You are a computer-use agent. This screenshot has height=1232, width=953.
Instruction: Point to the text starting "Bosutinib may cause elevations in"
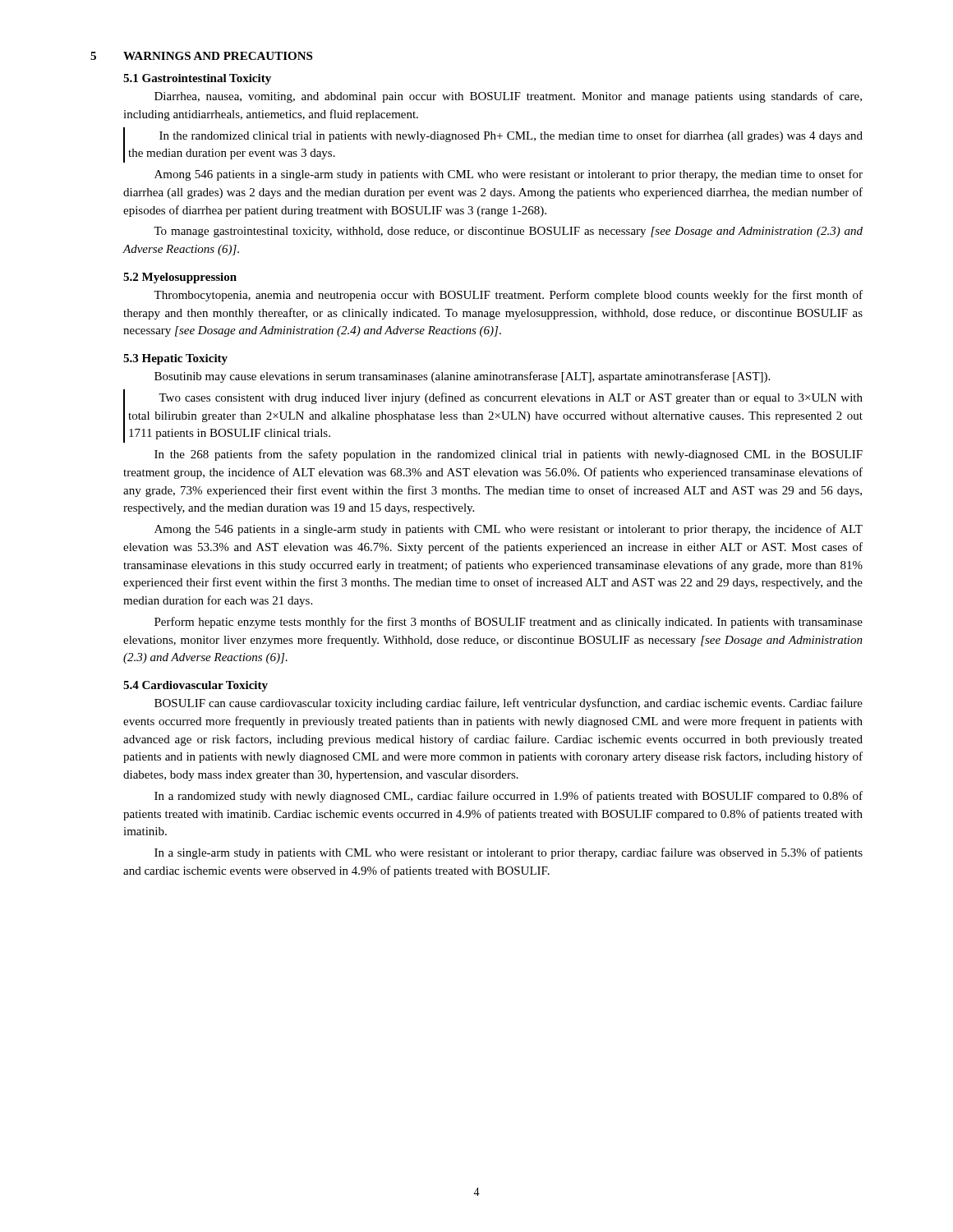tap(493, 377)
